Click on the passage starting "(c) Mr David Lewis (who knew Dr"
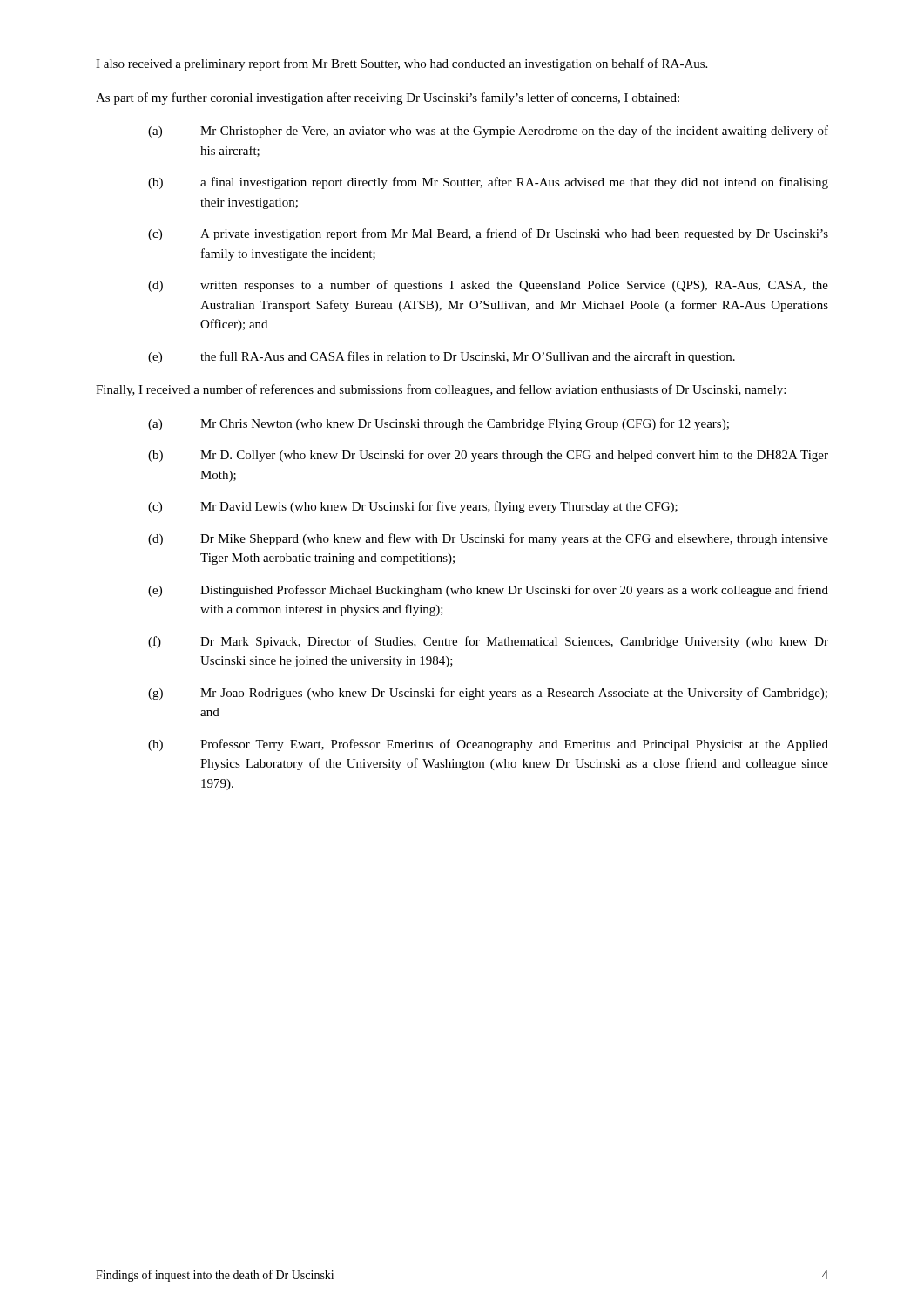This screenshot has width=924, height=1307. coord(462,506)
